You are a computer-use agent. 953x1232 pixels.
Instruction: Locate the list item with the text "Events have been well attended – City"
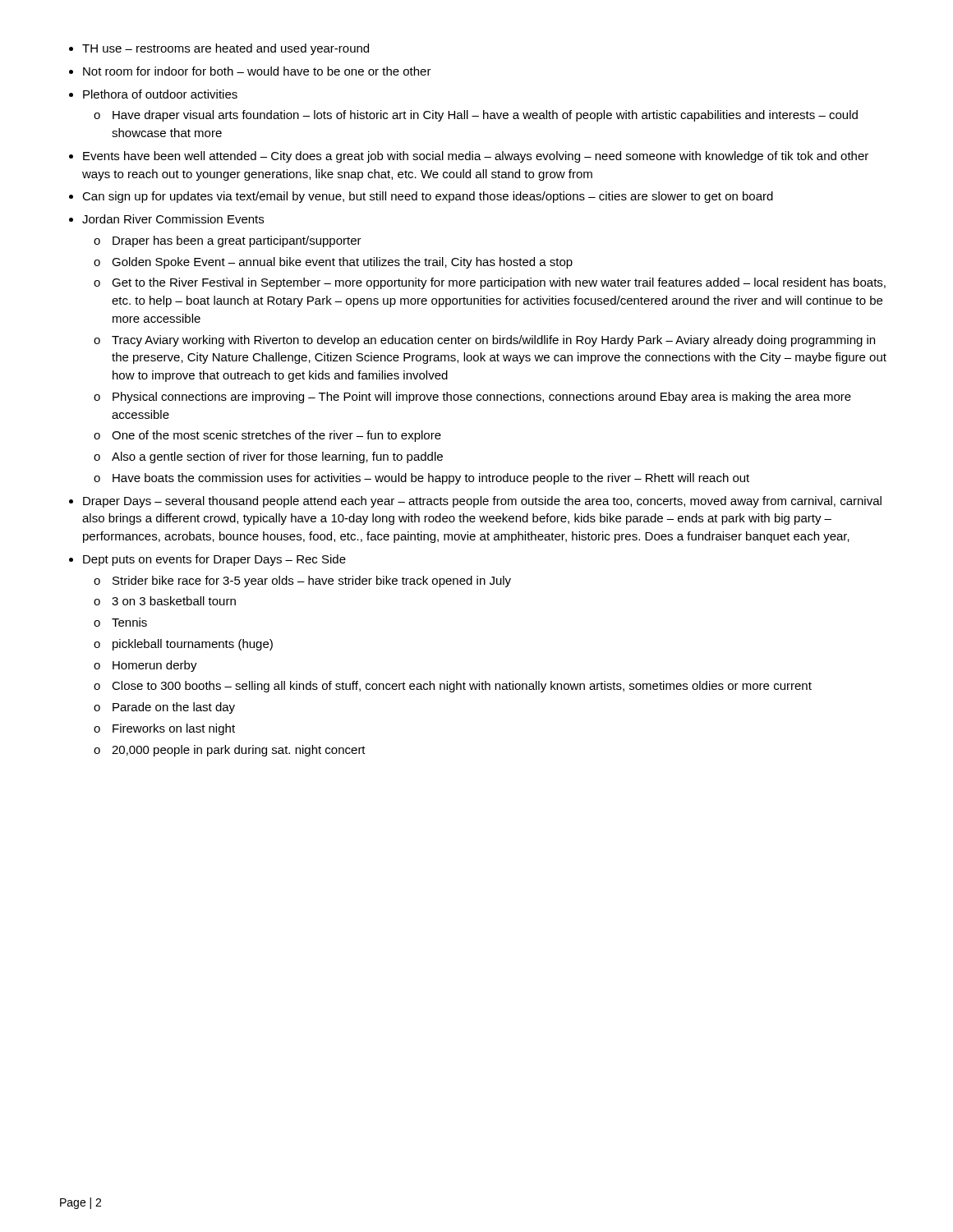(x=475, y=164)
